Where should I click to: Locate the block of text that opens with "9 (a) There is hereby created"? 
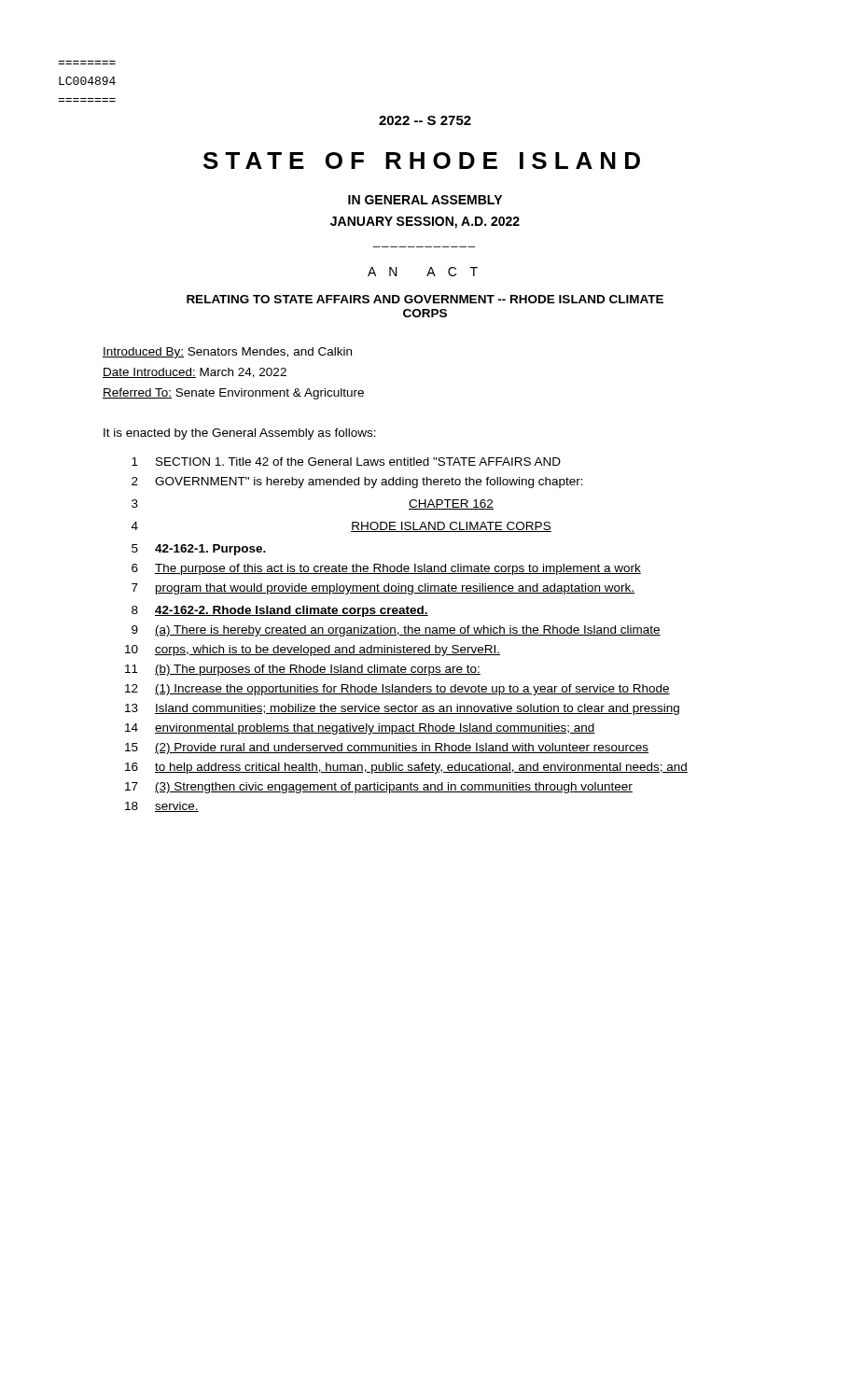[x=381, y=630]
